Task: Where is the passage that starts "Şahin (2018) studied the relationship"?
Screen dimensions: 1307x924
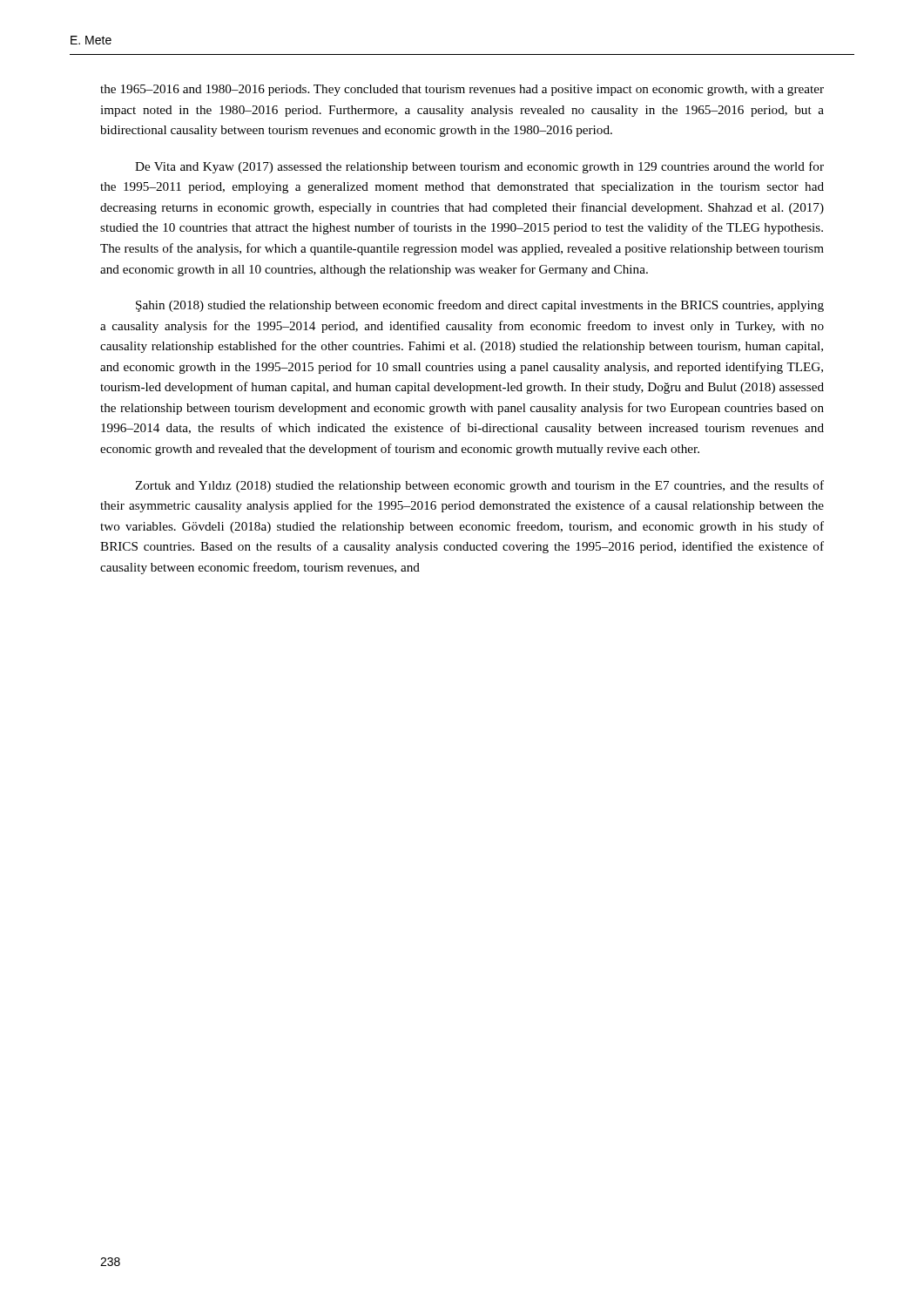Action: coord(462,376)
